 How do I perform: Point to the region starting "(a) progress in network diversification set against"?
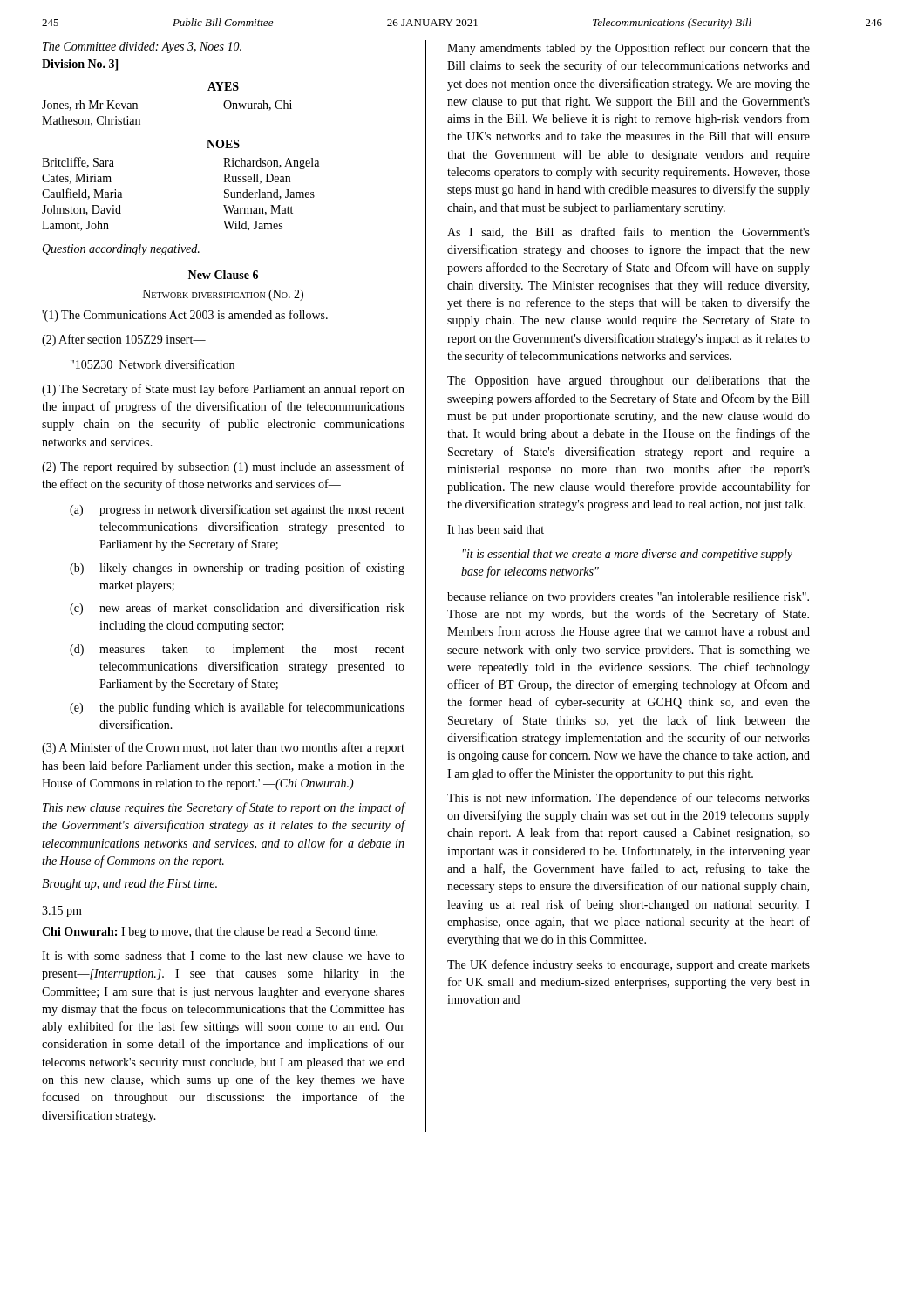(237, 528)
